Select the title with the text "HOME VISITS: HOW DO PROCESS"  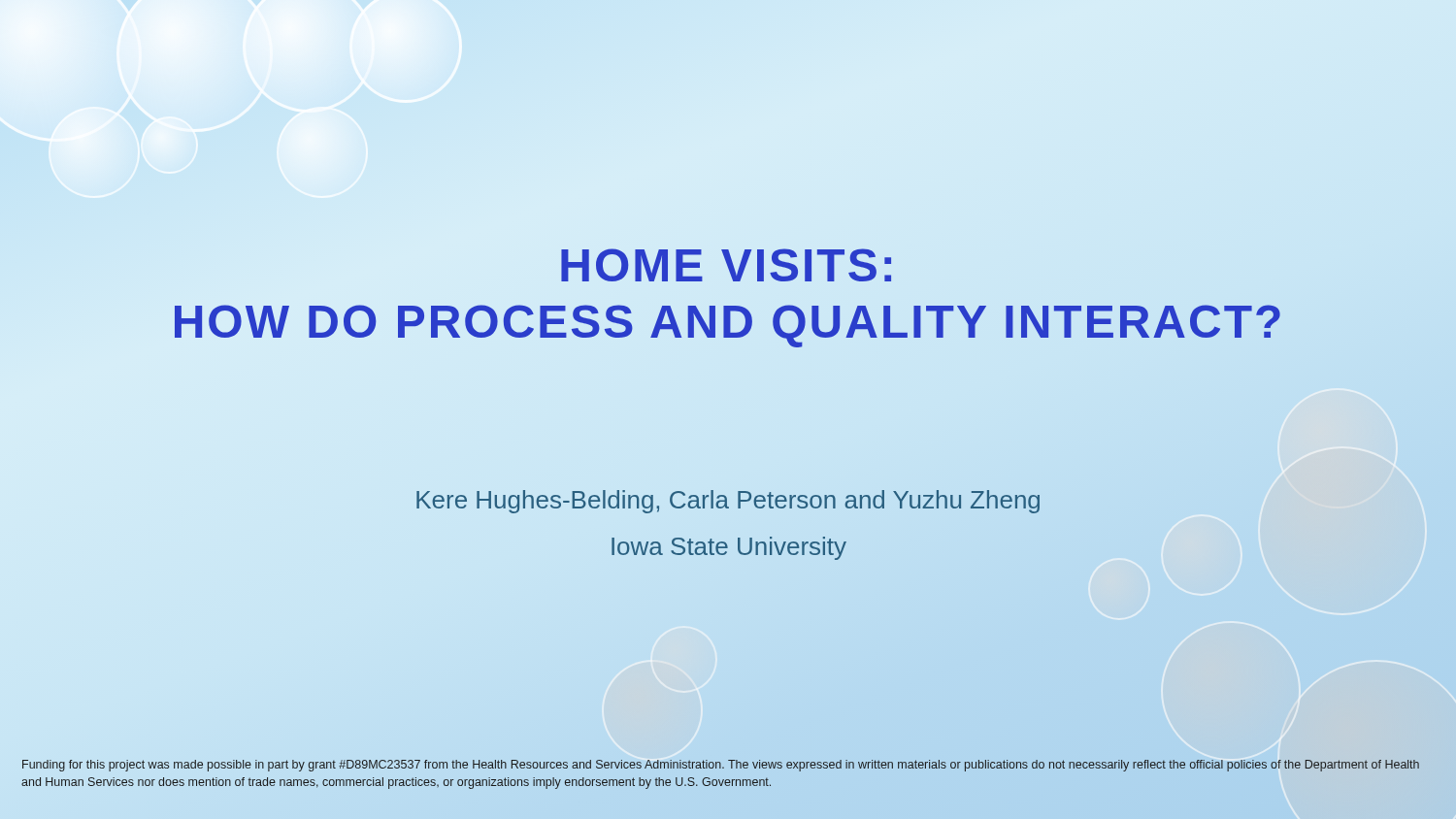pyautogui.click(x=728, y=294)
